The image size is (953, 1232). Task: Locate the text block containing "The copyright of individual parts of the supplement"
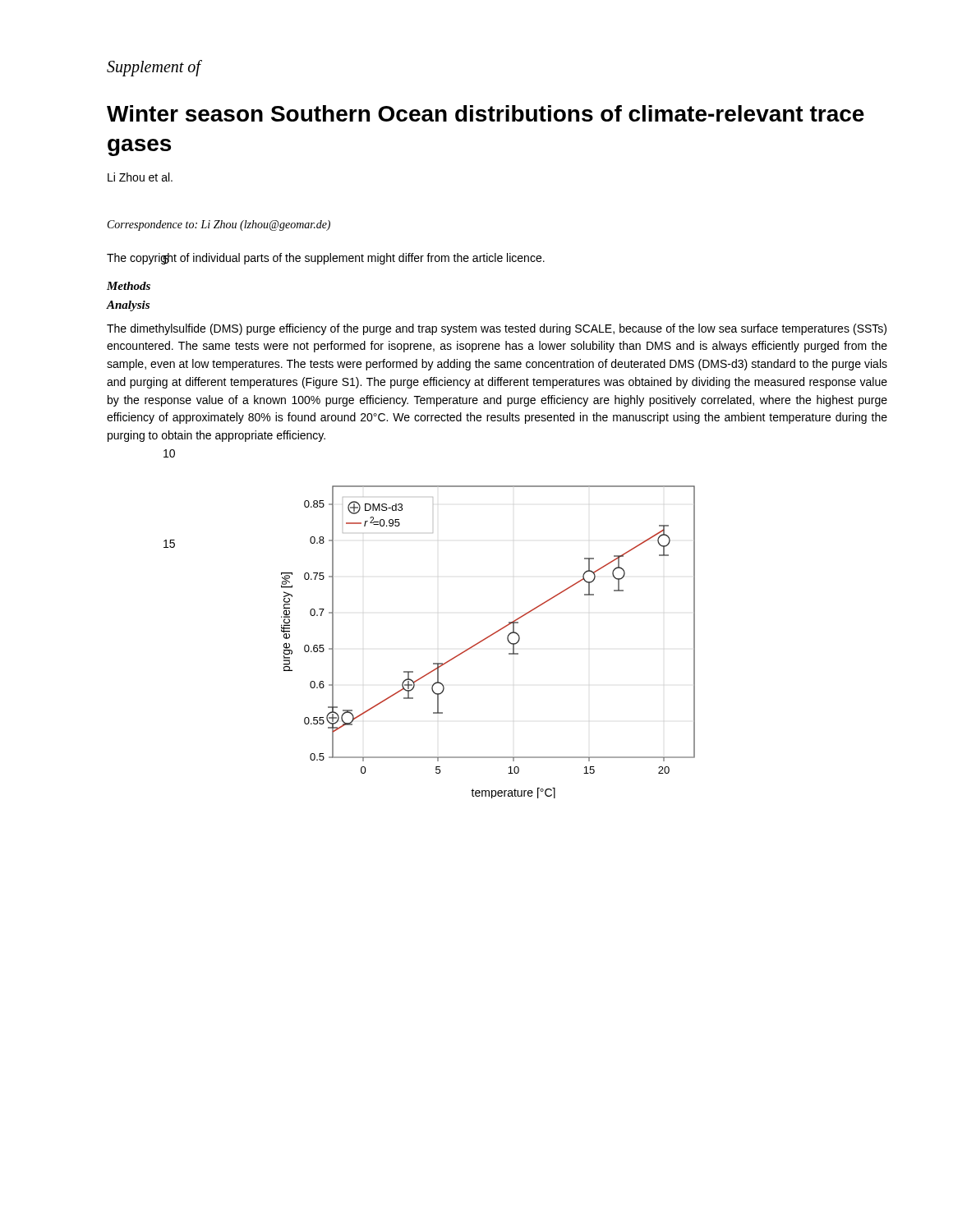(326, 258)
